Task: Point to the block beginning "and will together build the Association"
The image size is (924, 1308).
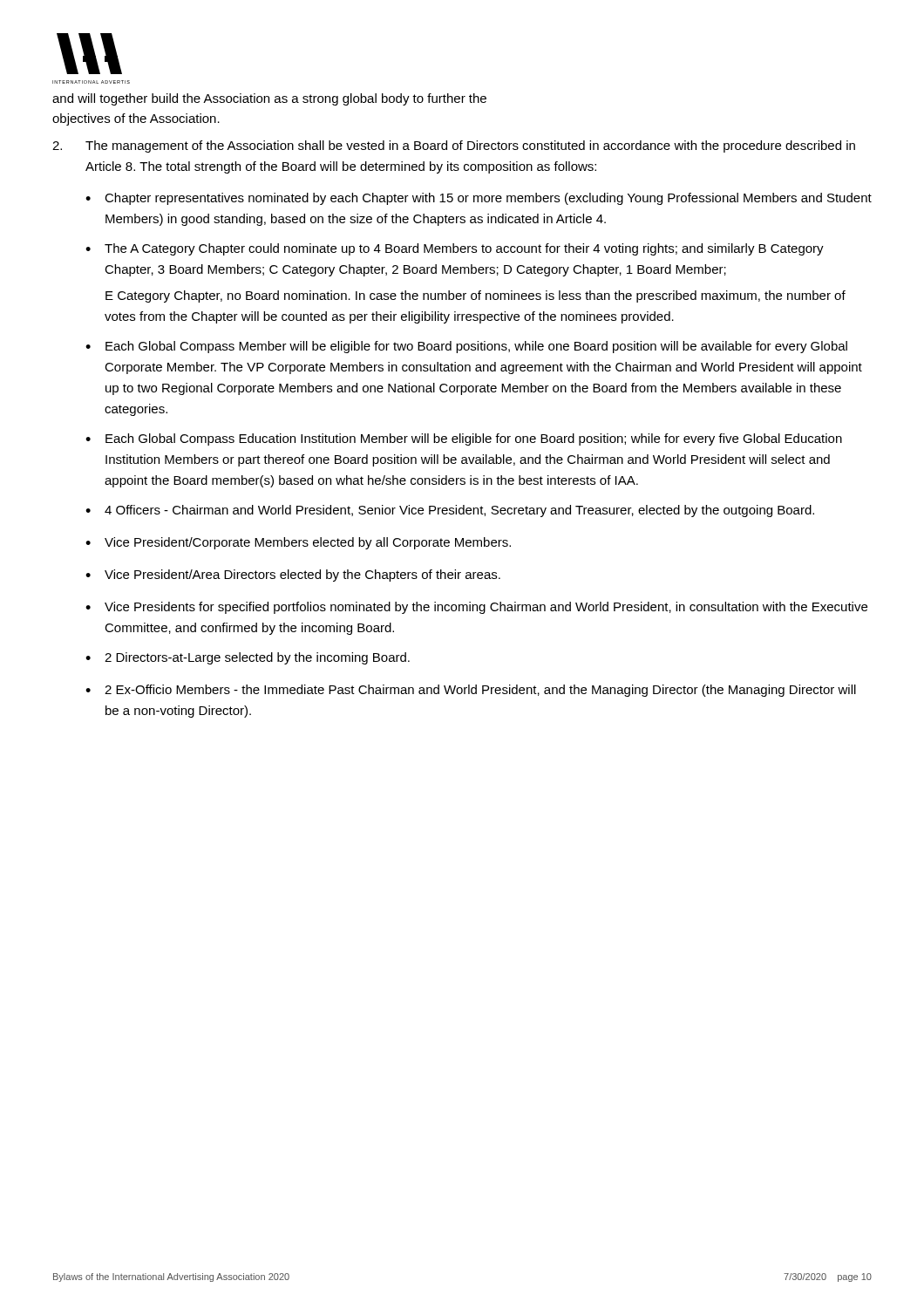Action: [270, 108]
